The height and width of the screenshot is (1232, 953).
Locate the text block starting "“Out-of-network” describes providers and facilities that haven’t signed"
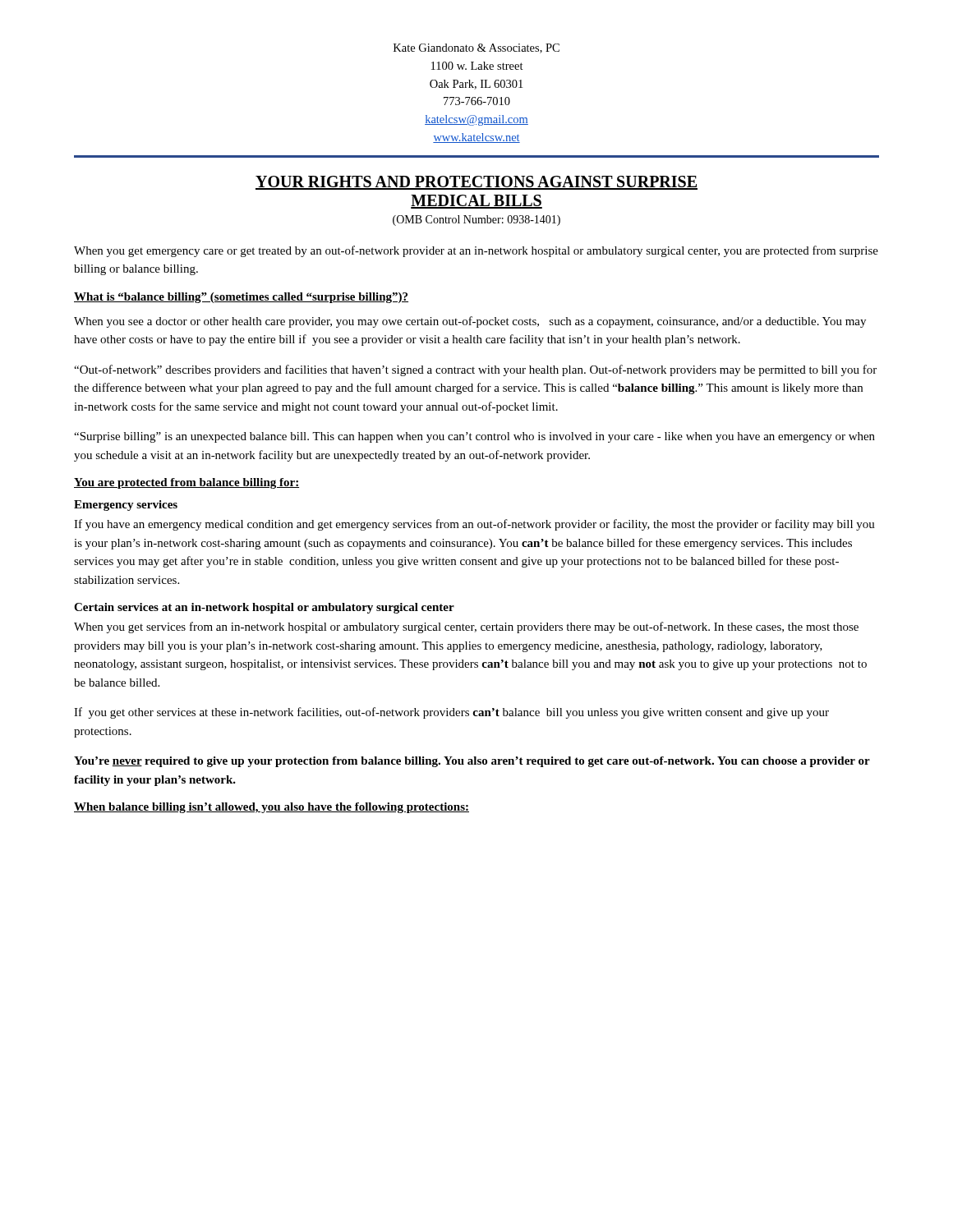coord(475,388)
